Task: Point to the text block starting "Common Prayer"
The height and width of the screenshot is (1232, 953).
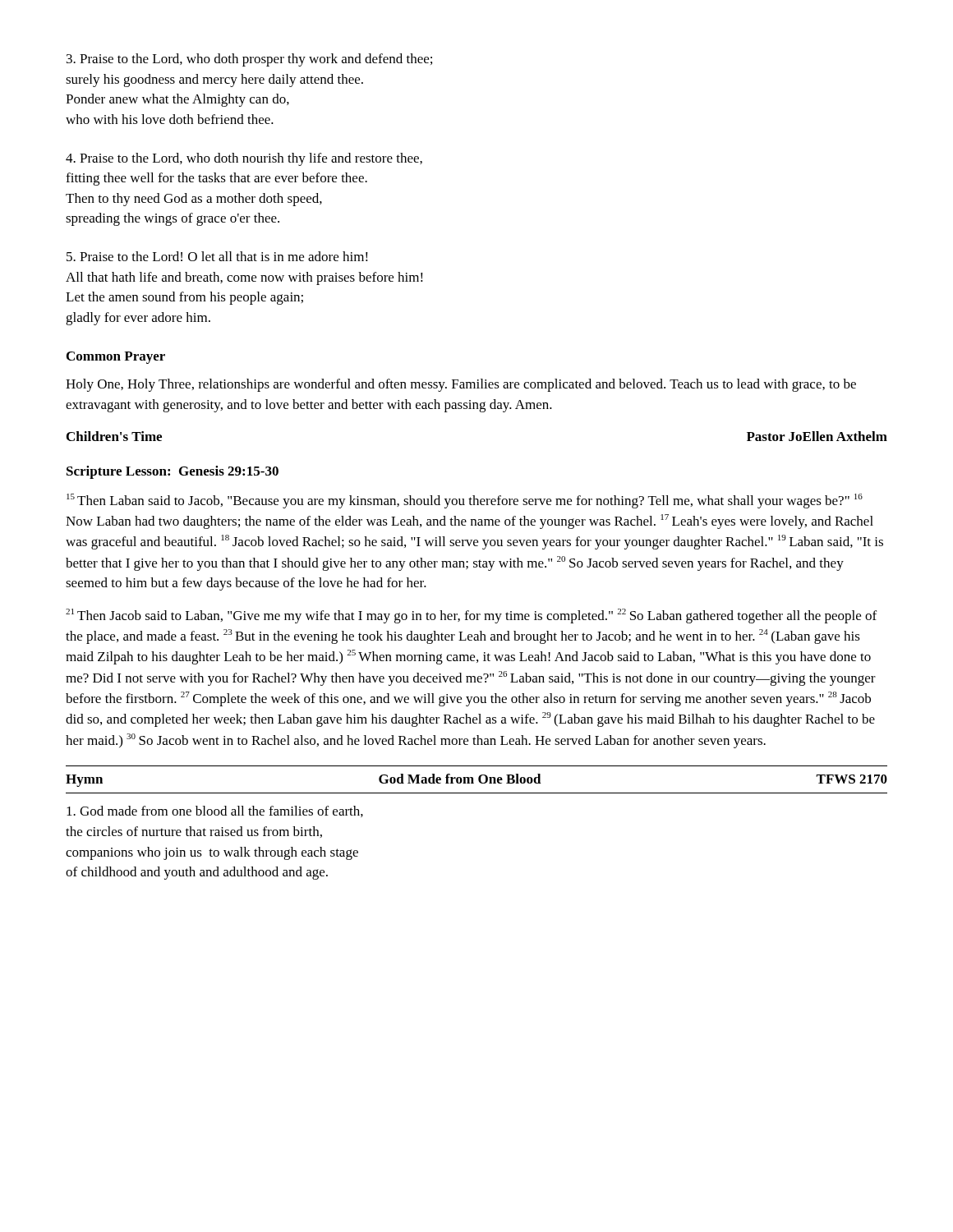Action: click(x=116, y=356)
